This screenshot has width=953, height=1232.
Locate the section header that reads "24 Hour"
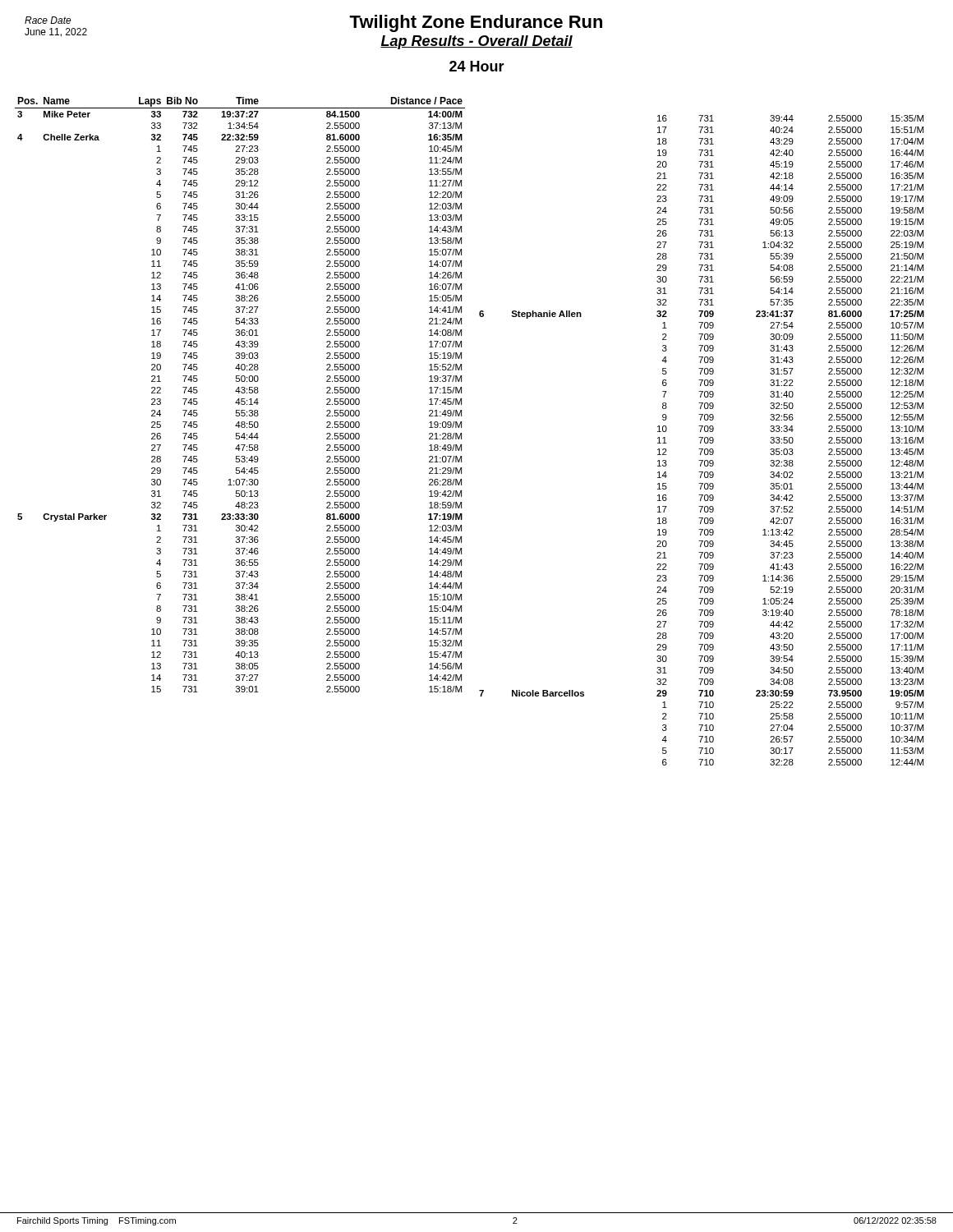click(476, 67)
